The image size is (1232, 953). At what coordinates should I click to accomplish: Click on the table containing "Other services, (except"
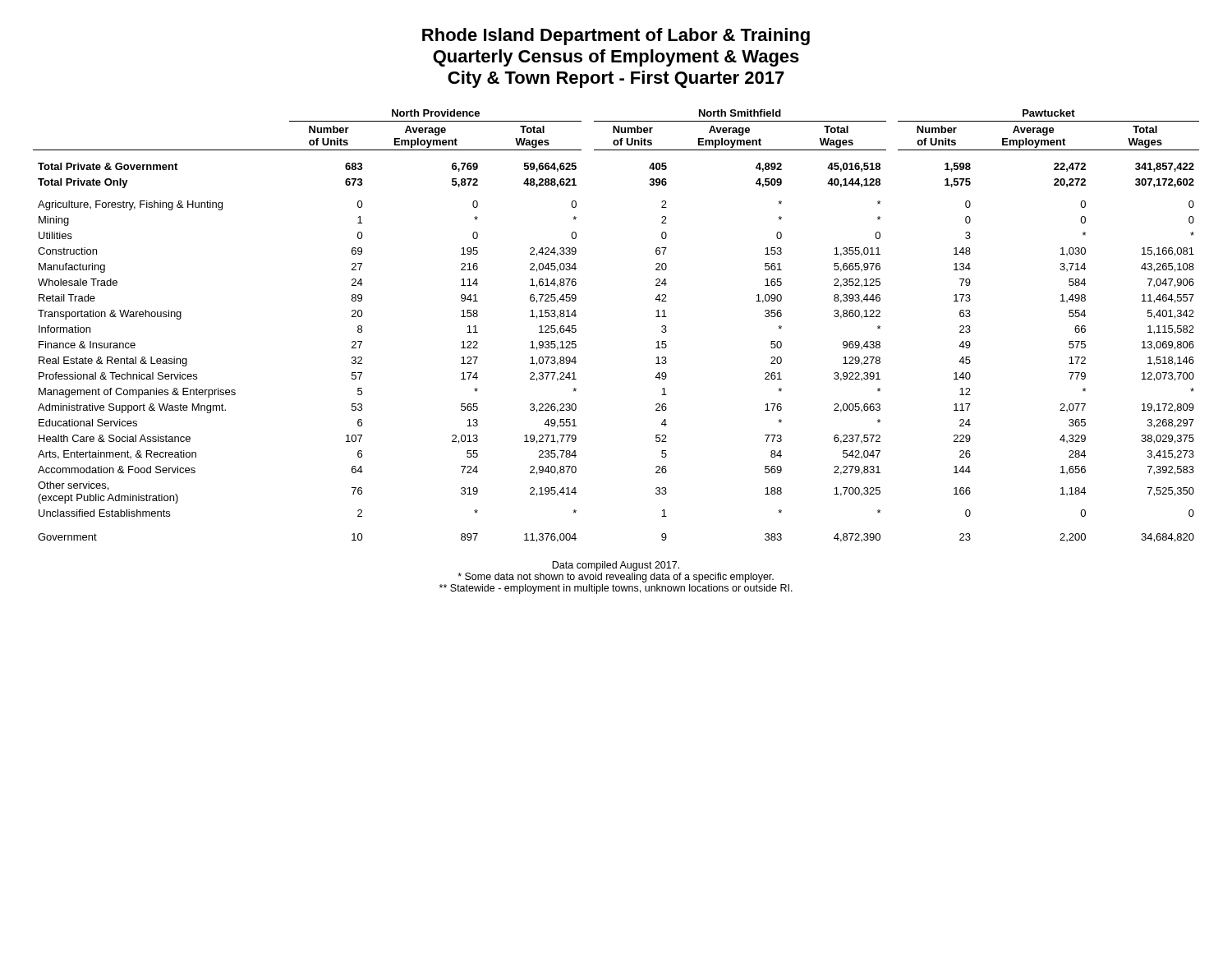pos(616,325)
